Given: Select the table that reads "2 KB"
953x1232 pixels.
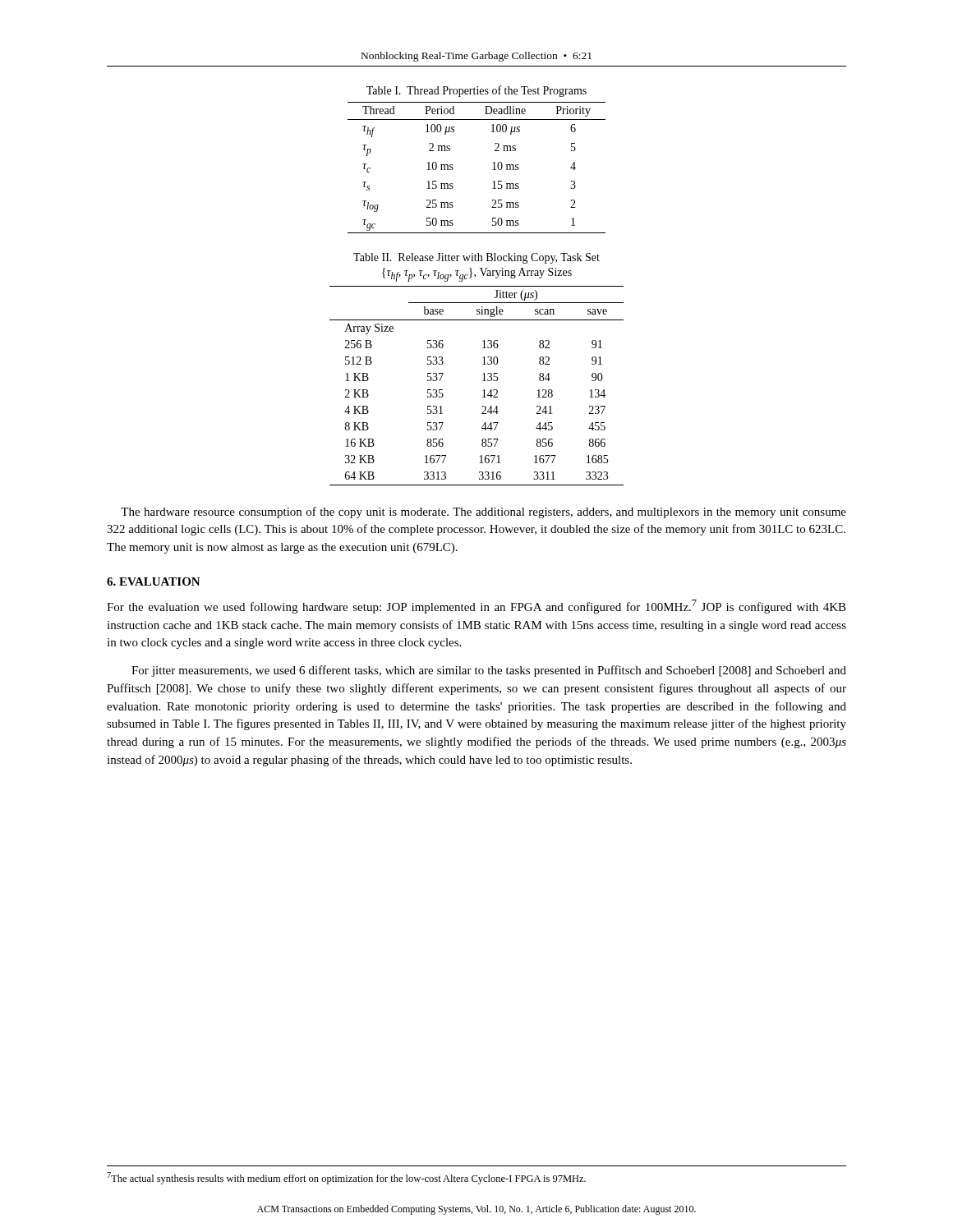Looking at the screenshot, I should pyautogui.click(x=476, y=385).
